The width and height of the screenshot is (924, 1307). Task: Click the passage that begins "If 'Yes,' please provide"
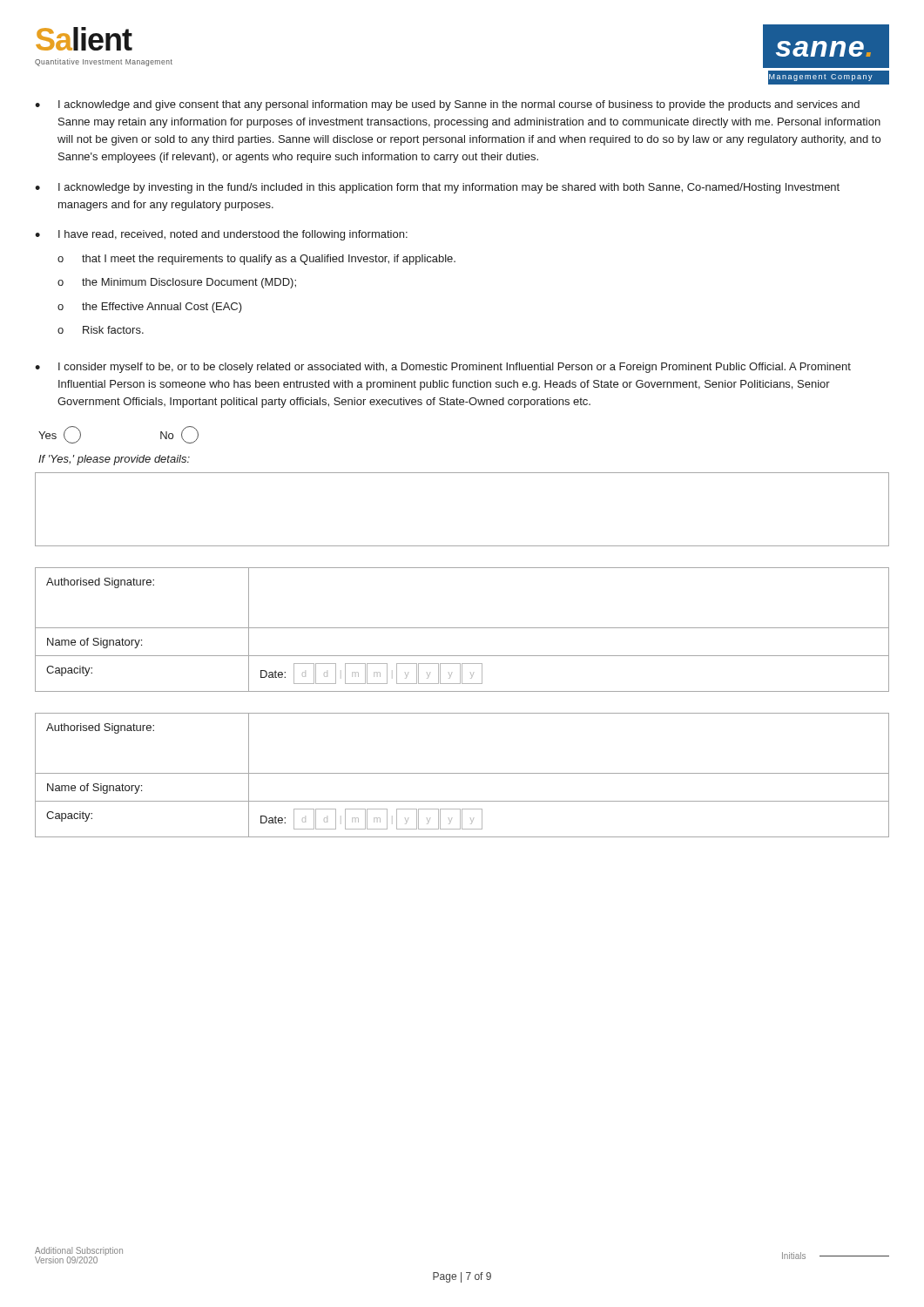114,459
